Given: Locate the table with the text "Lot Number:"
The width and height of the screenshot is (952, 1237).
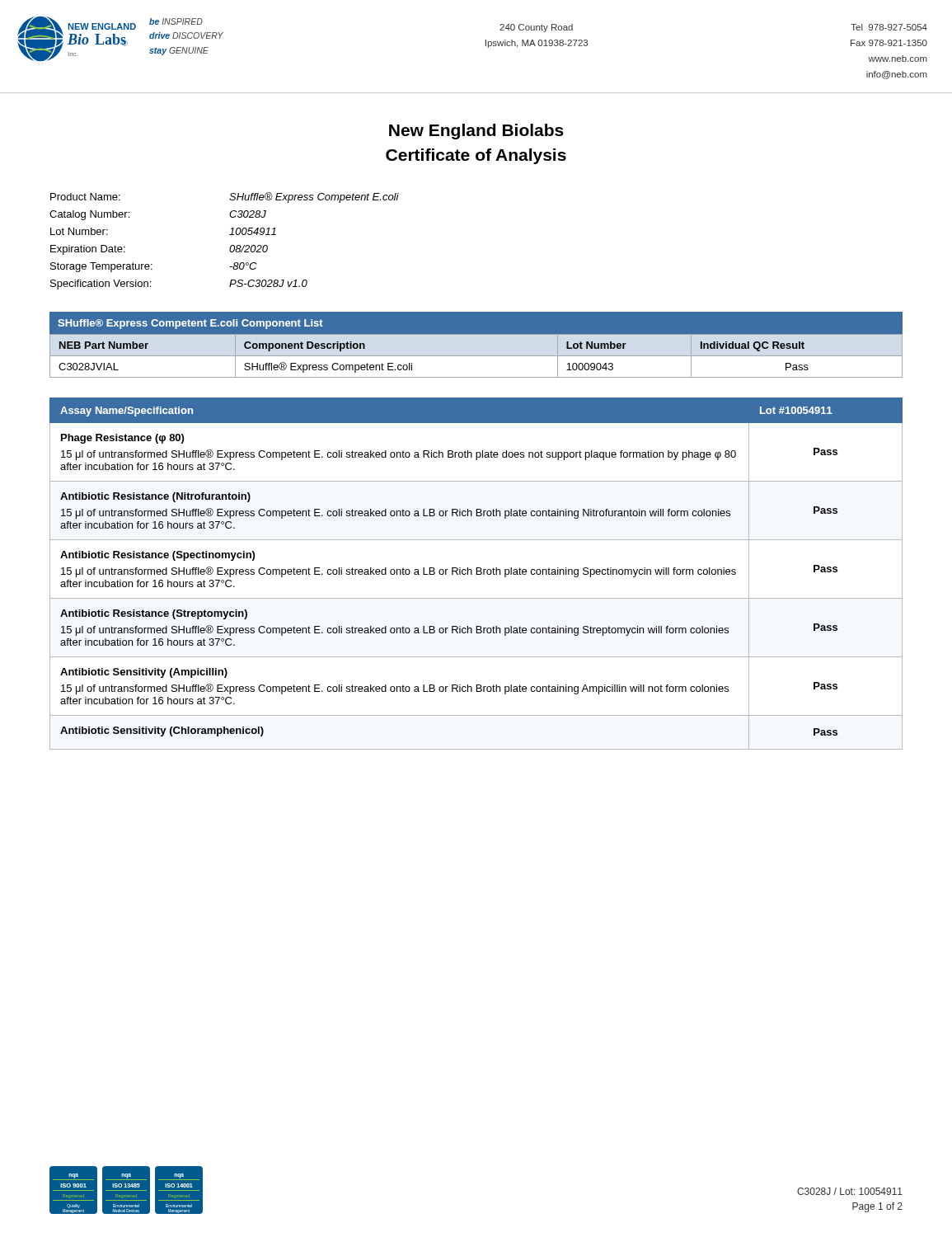Looking at the screenshot, I should (476, 240).
